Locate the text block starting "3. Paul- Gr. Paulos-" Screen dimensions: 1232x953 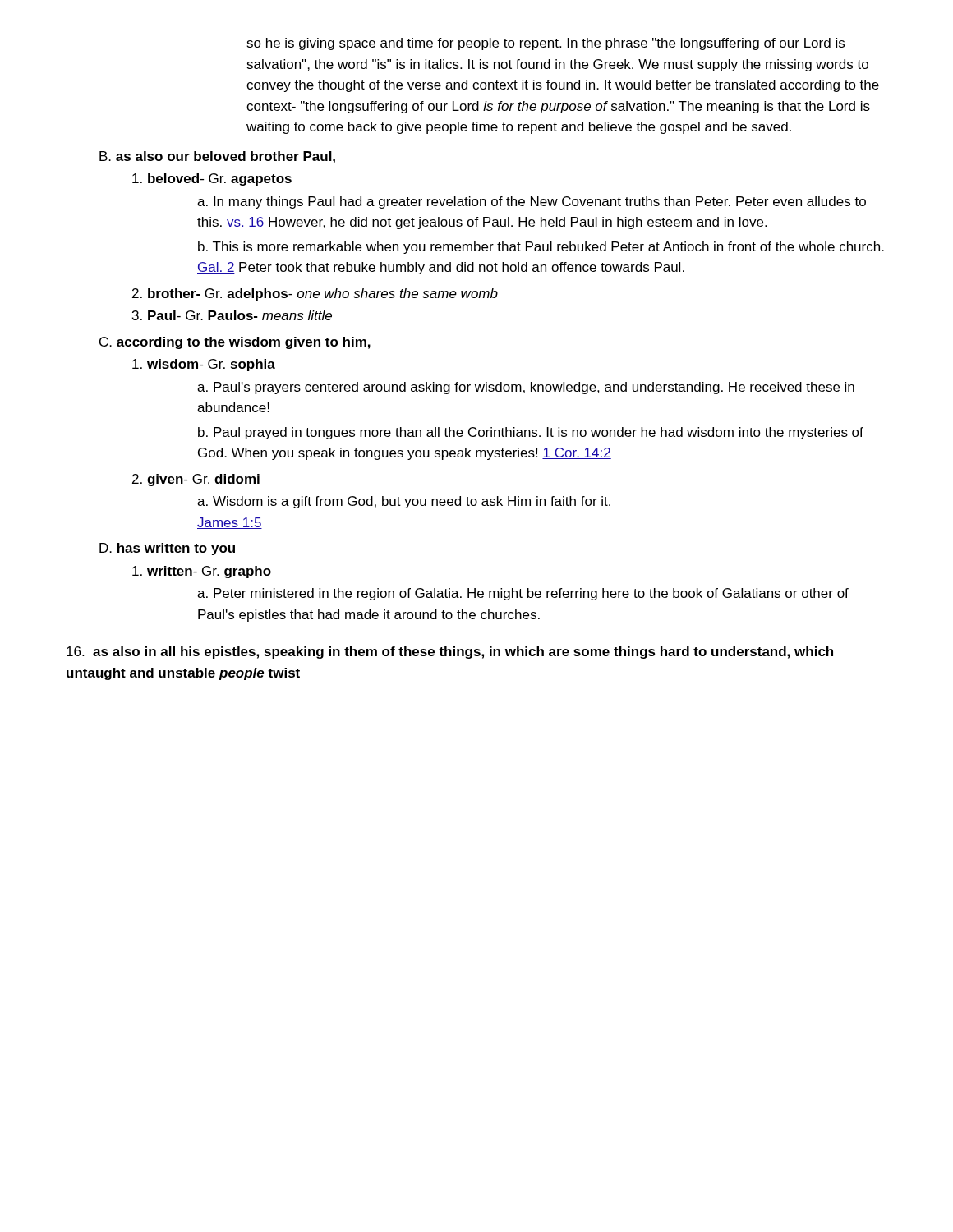(x=232, y=316)
